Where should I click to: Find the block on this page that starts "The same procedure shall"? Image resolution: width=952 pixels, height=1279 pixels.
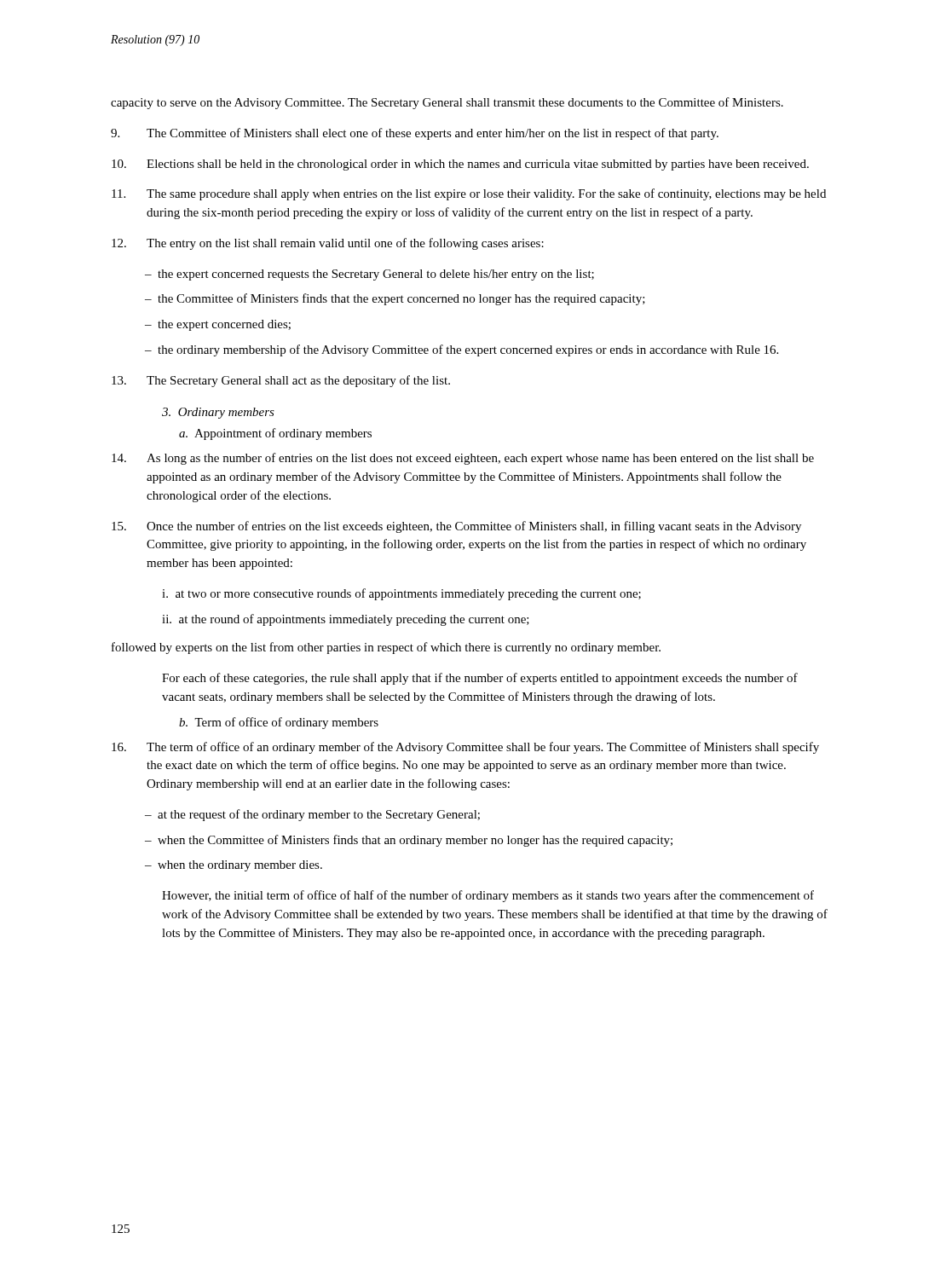pos(472,204)
